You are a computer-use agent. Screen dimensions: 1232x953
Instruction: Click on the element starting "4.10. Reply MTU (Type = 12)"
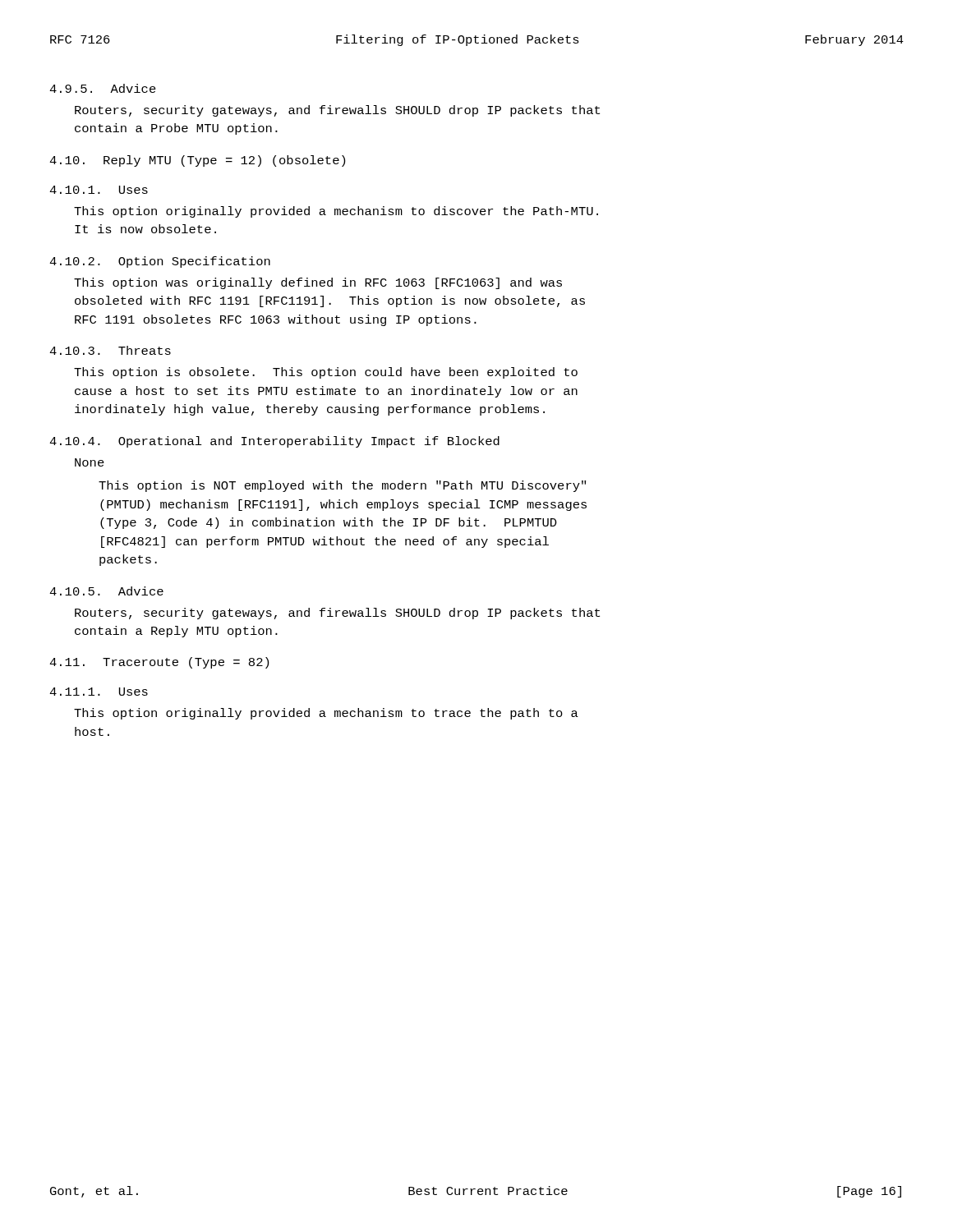coord(198,161)
